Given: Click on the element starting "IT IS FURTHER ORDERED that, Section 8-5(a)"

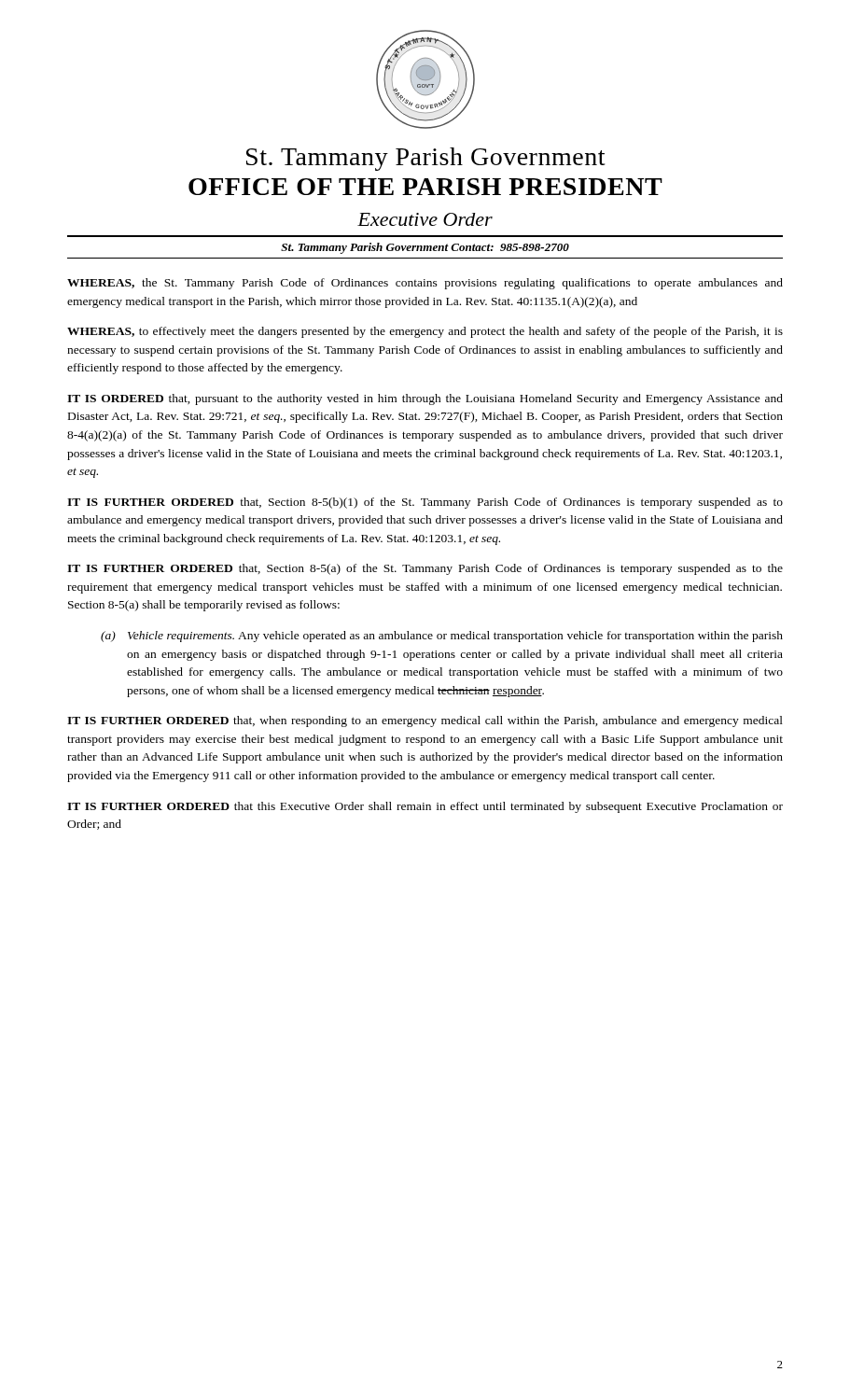Looking at the screenshot, I should point(425,587).
